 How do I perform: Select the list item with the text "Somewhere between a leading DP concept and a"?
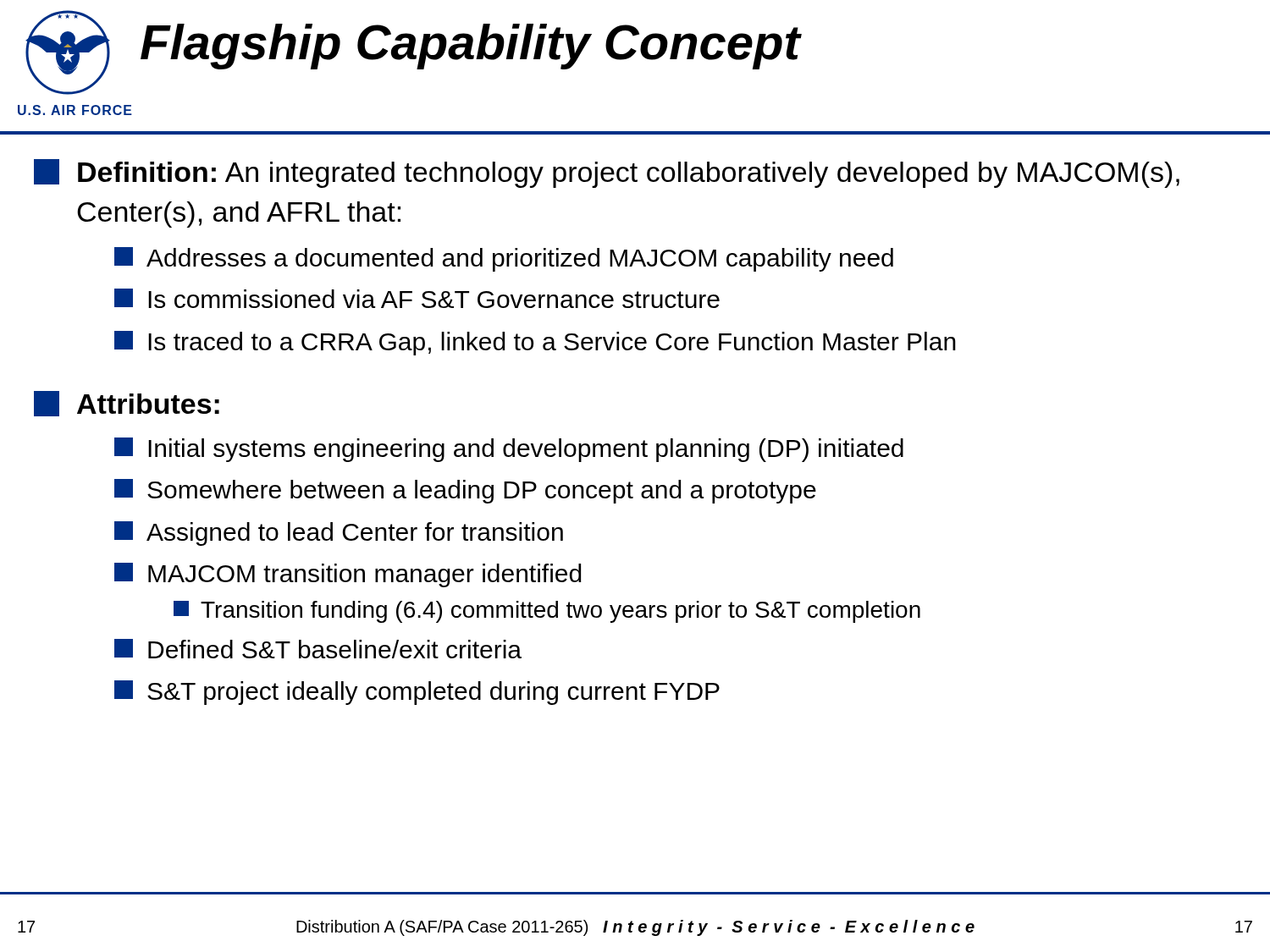(466, 490)
